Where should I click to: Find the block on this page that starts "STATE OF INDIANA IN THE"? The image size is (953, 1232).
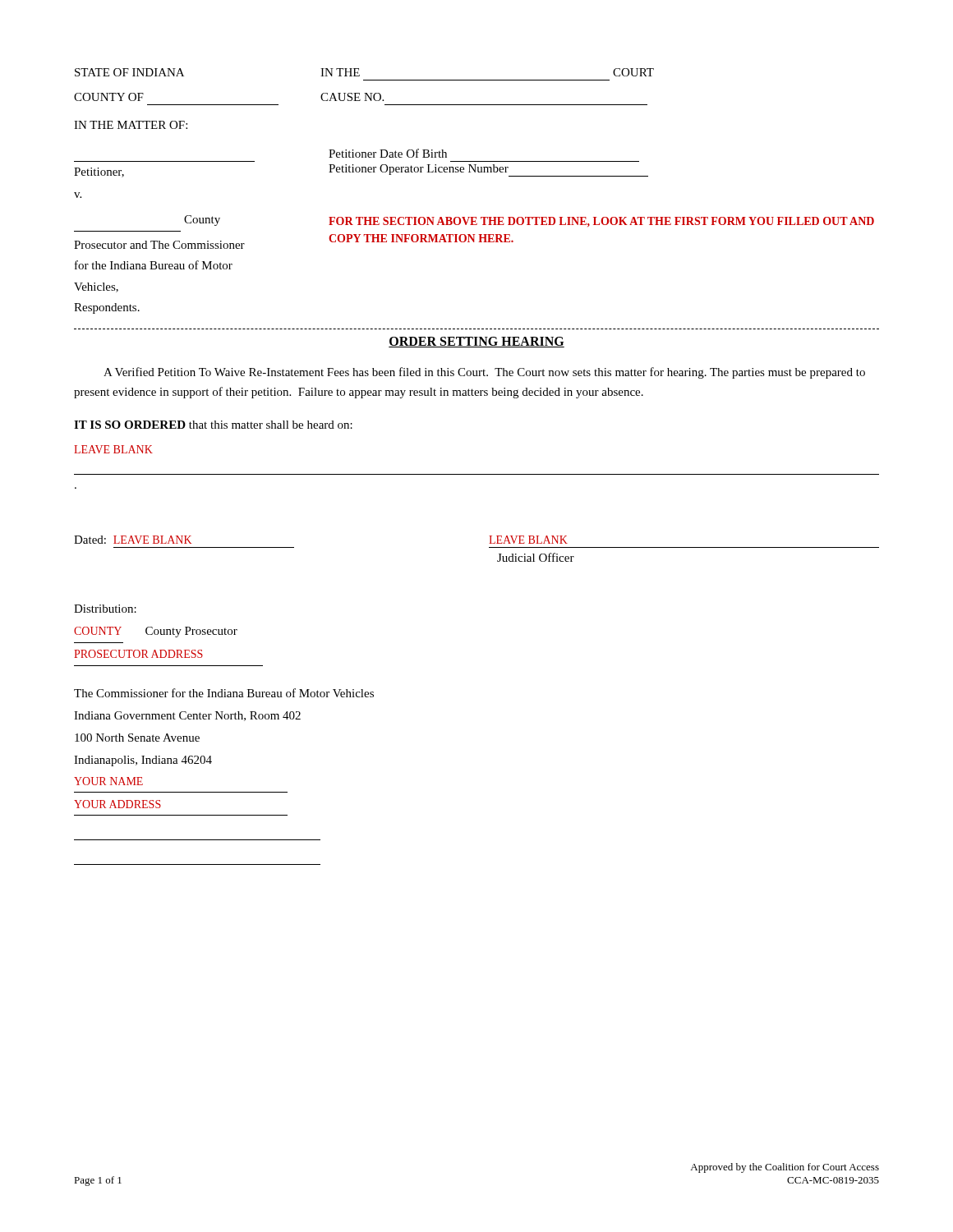click(x=476, y=73)
